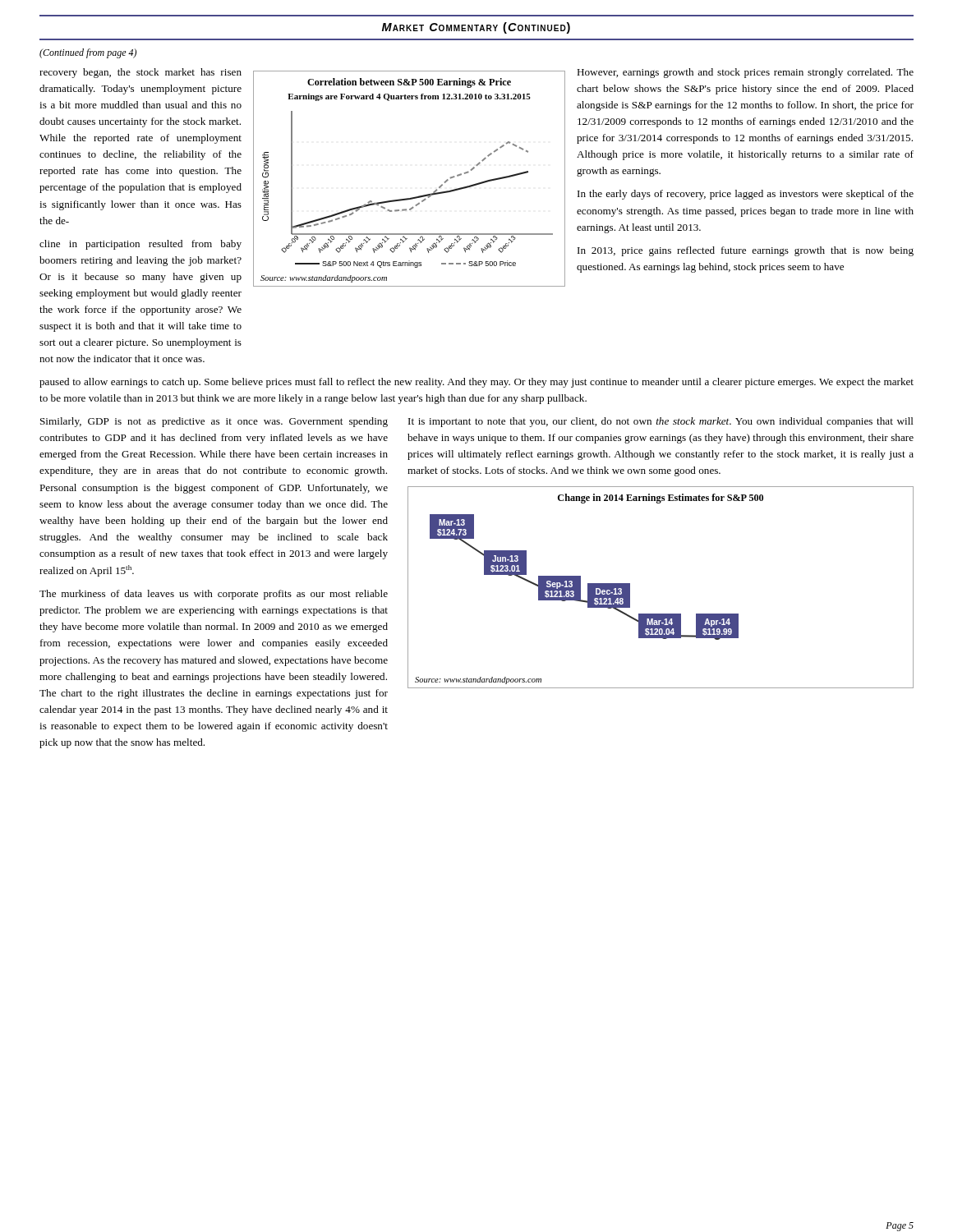Select the text block that says "Similarly, GDP is not as predictive as it"

click(x=214, y=496)
